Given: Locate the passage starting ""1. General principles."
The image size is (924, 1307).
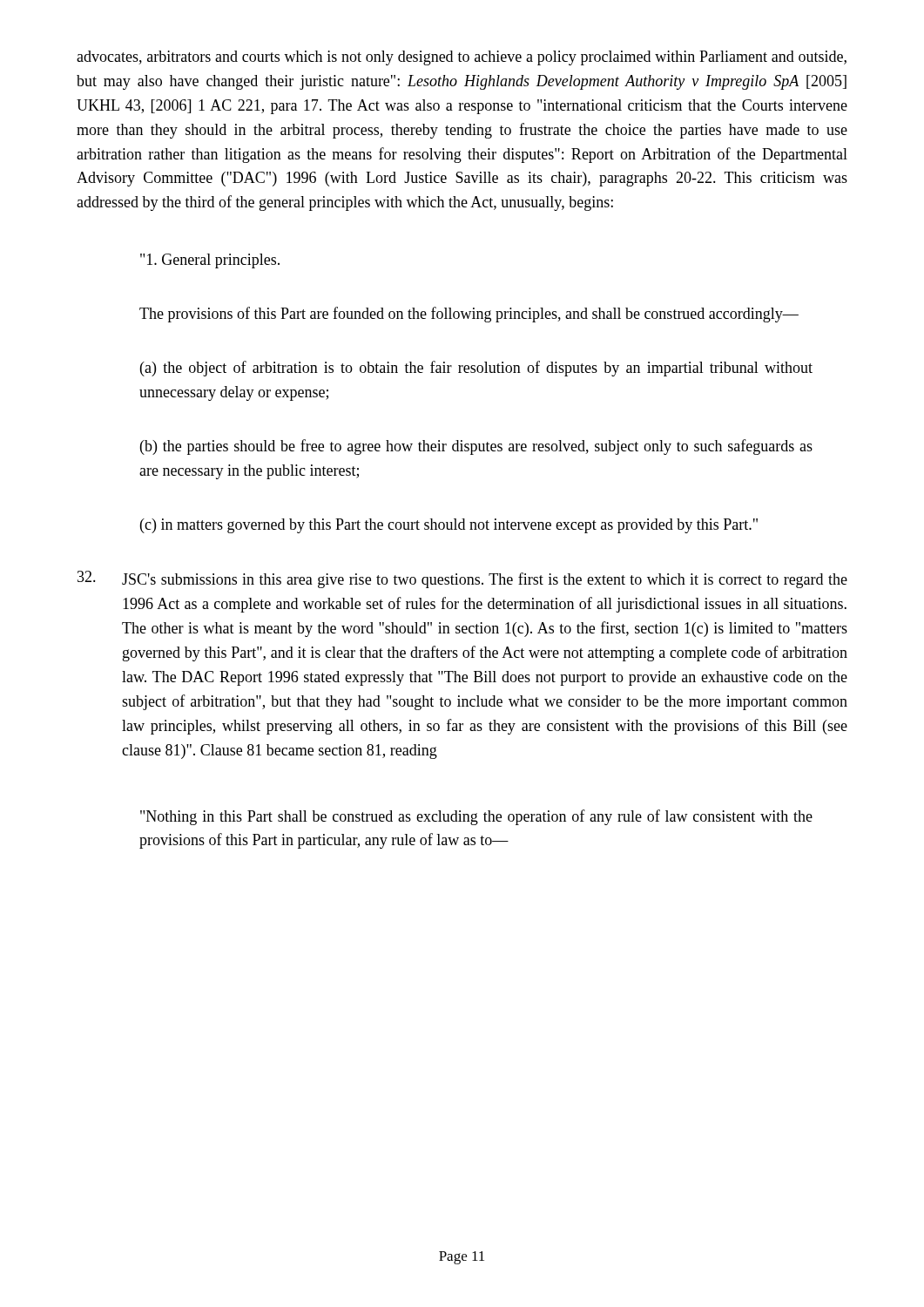Looking at the screenshot, I should pos(210,260).
